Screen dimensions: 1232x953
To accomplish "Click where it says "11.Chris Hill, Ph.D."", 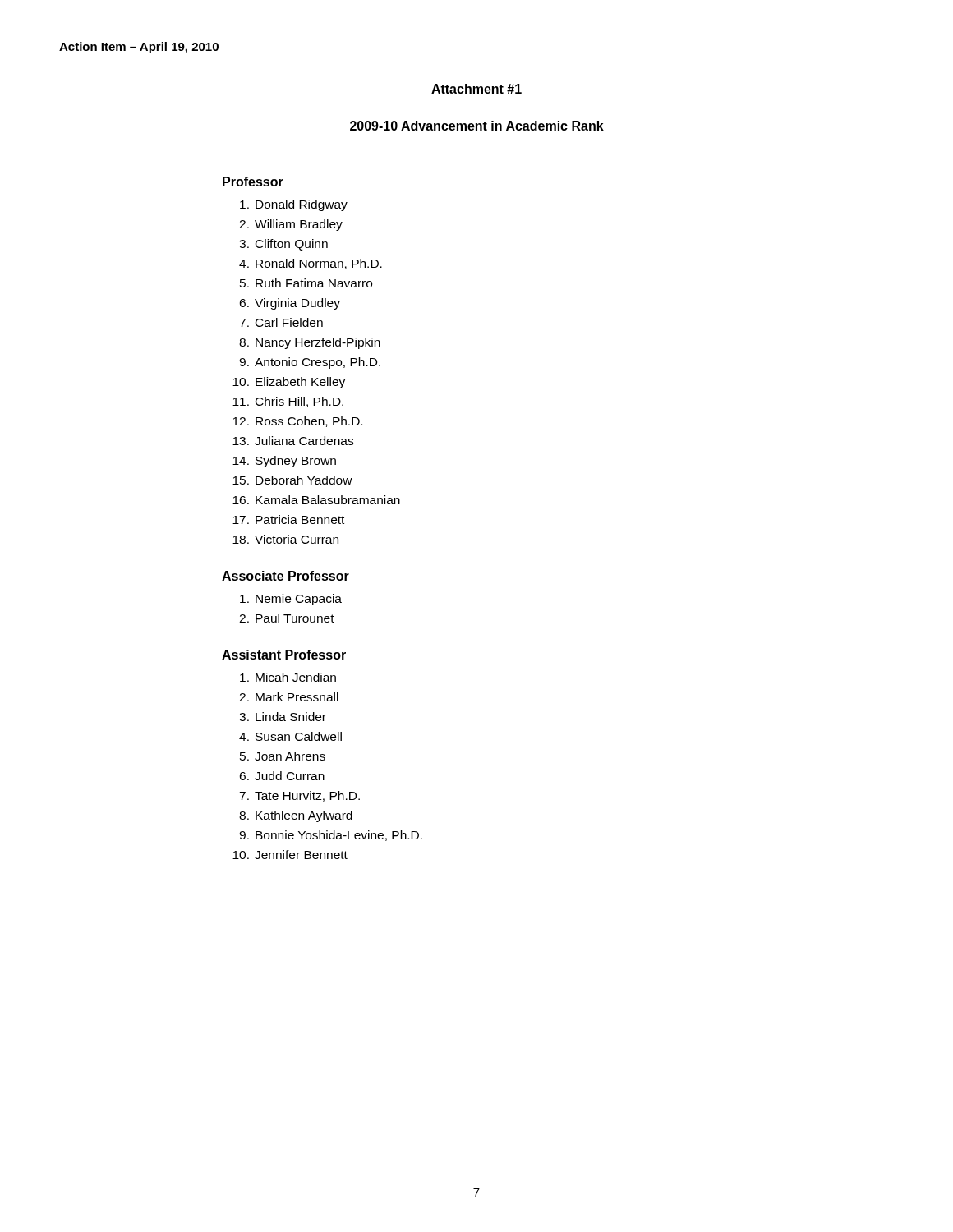I will [x=288, y=402].
